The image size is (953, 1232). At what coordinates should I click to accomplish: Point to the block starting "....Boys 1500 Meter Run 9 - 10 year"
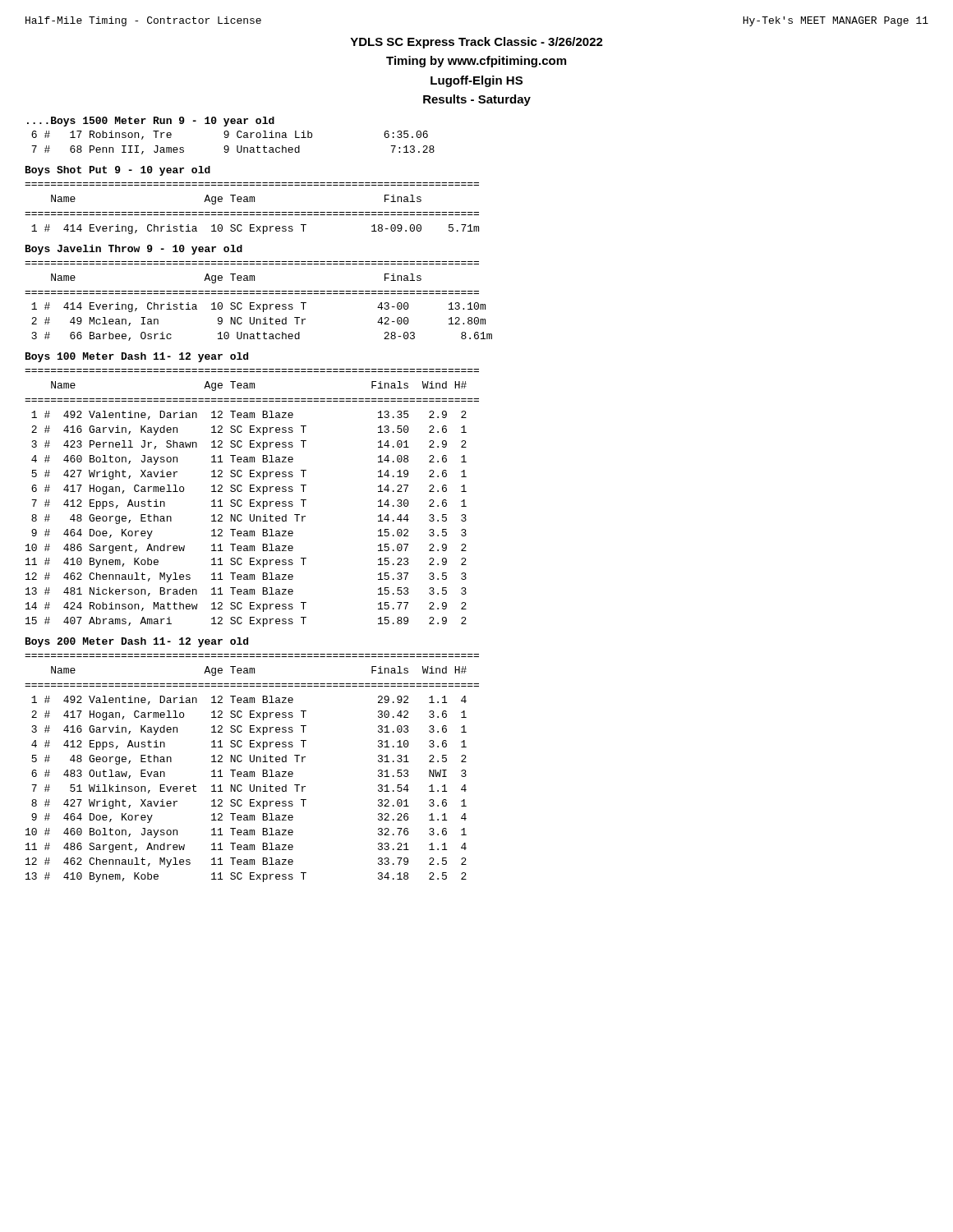tap(150, 121)
